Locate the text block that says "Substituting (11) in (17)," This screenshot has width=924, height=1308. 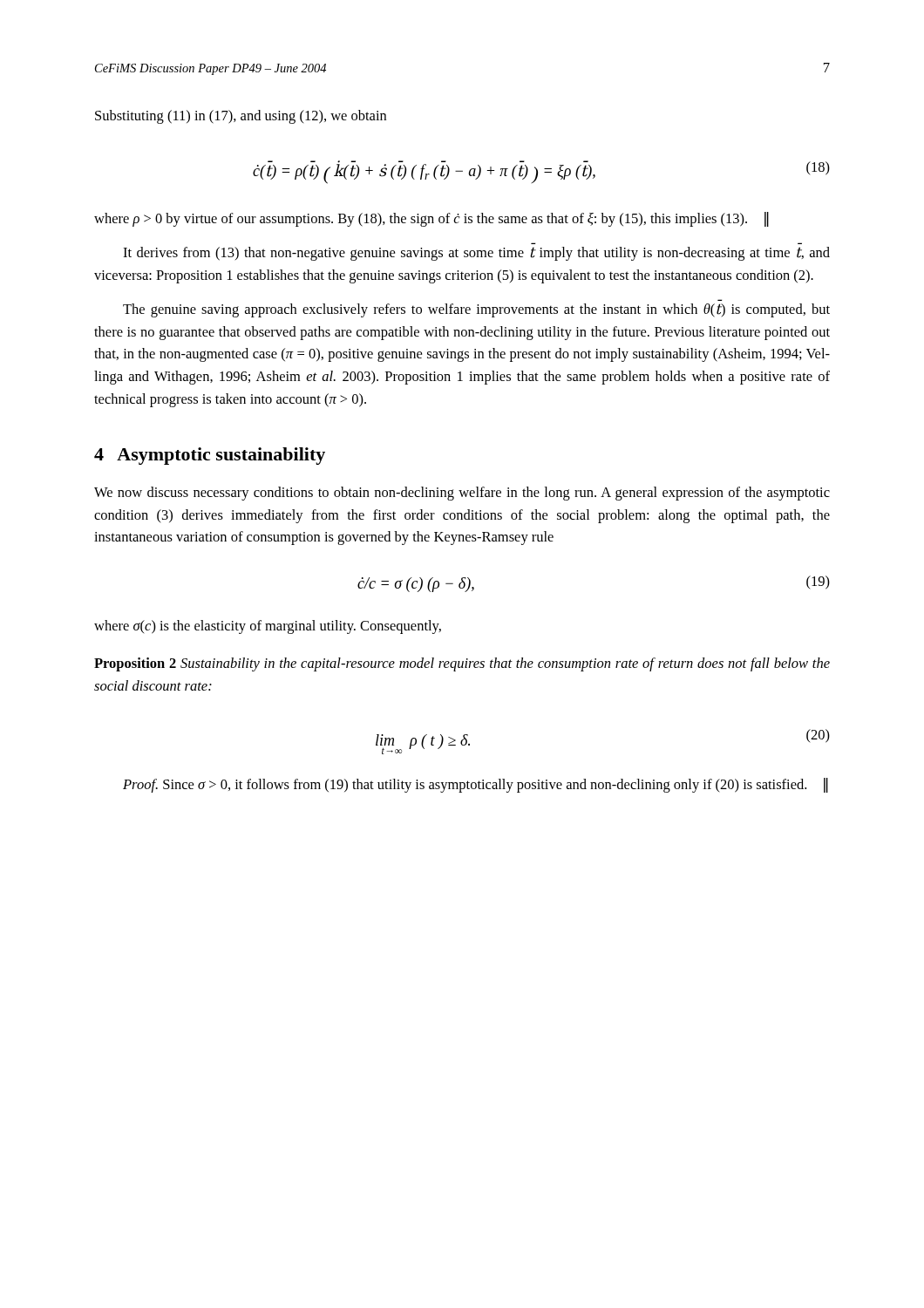241,116
